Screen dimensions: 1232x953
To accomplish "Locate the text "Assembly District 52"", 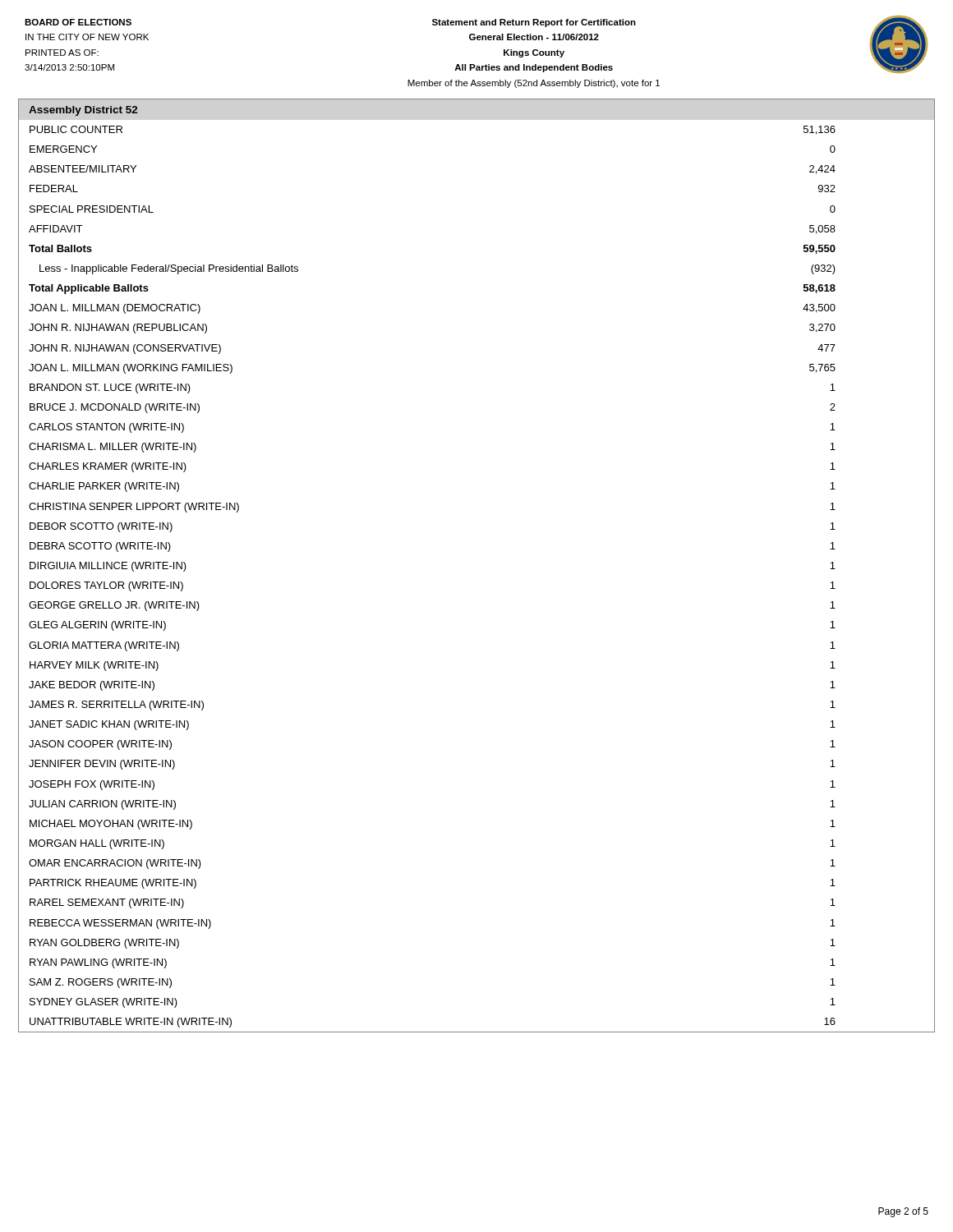I will (x=83, y=110).
